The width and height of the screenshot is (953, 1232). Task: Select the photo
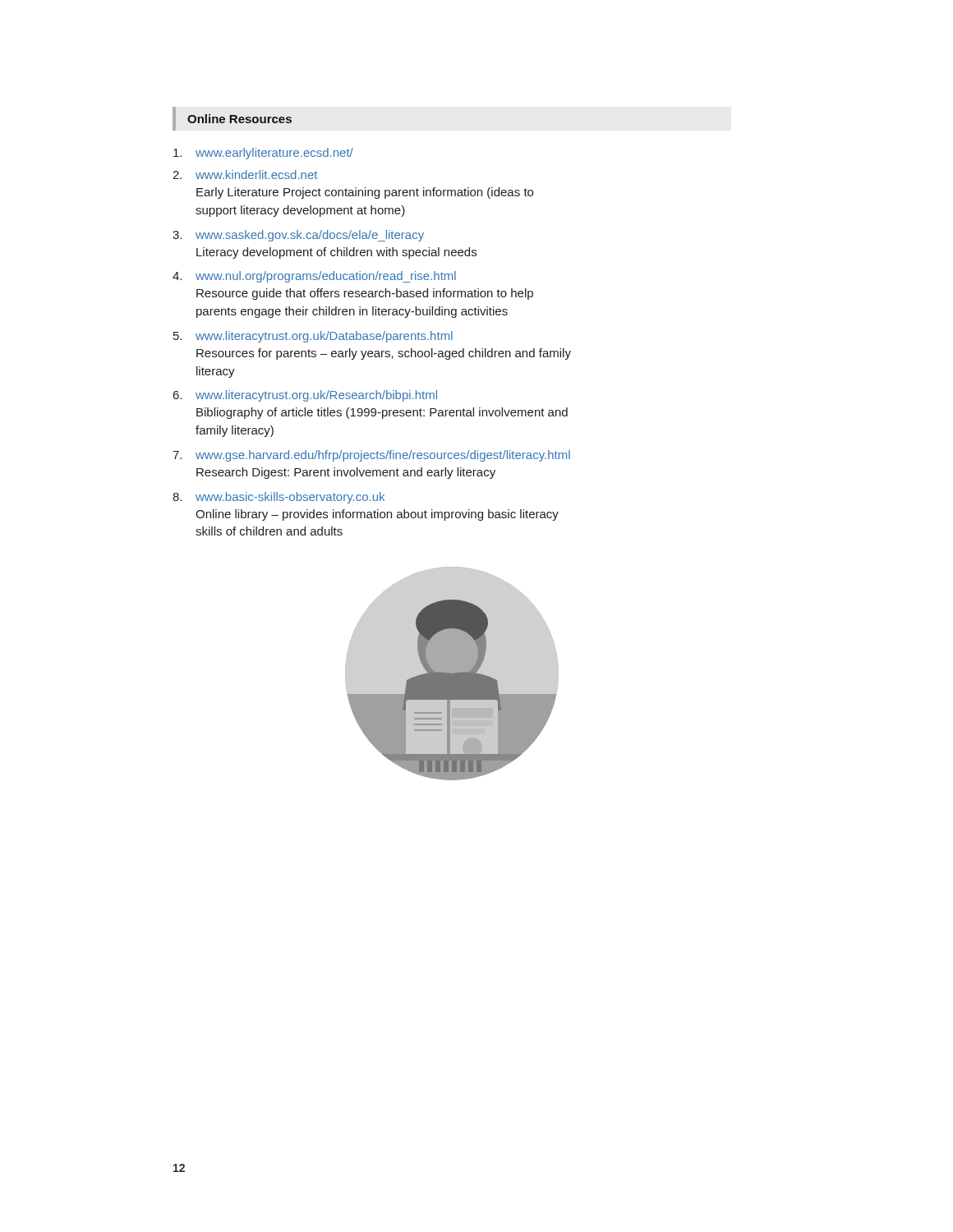point(452,673)
